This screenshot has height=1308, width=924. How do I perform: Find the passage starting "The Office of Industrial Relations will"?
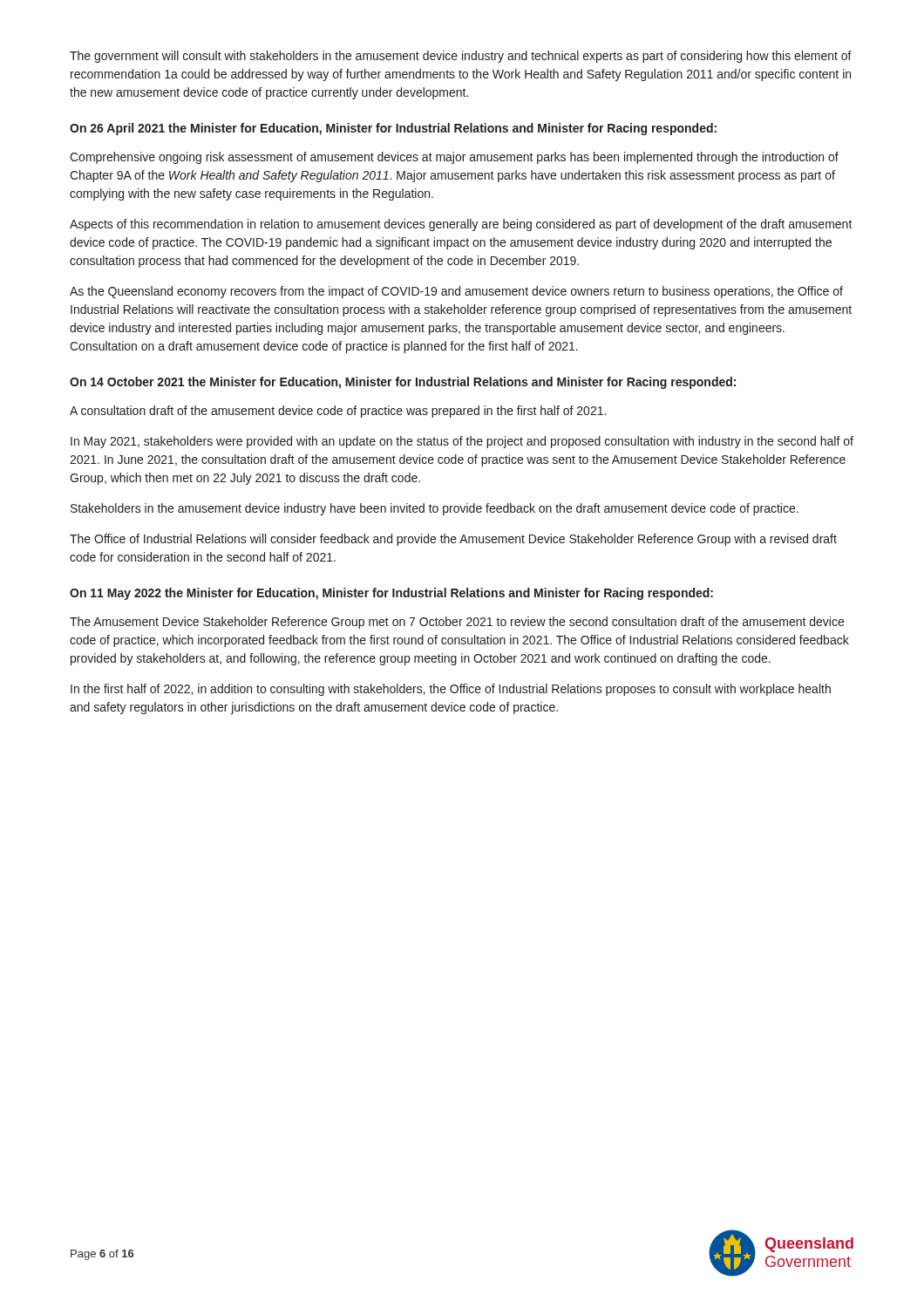click(453, 548)
